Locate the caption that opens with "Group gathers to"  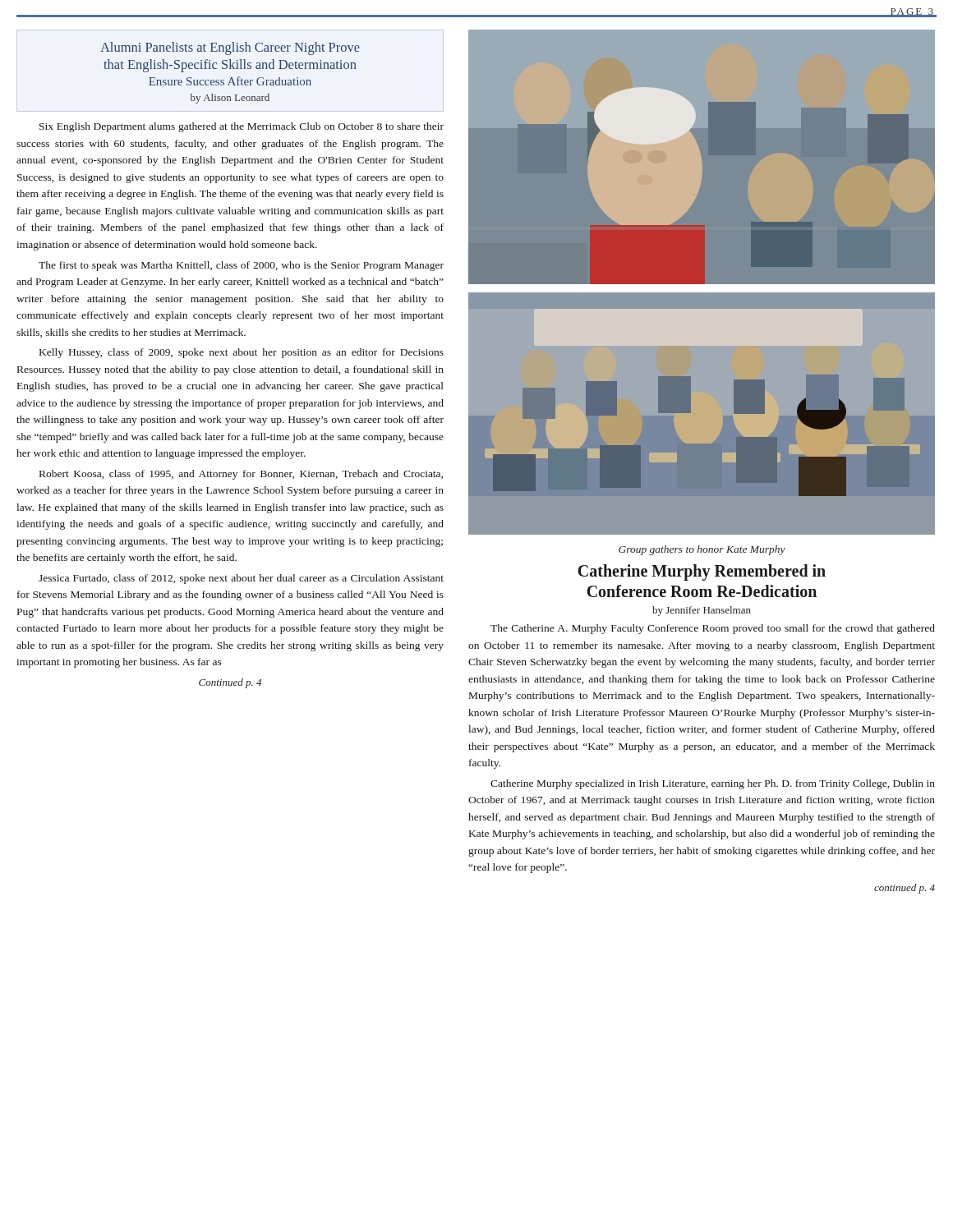pos(702,549)
